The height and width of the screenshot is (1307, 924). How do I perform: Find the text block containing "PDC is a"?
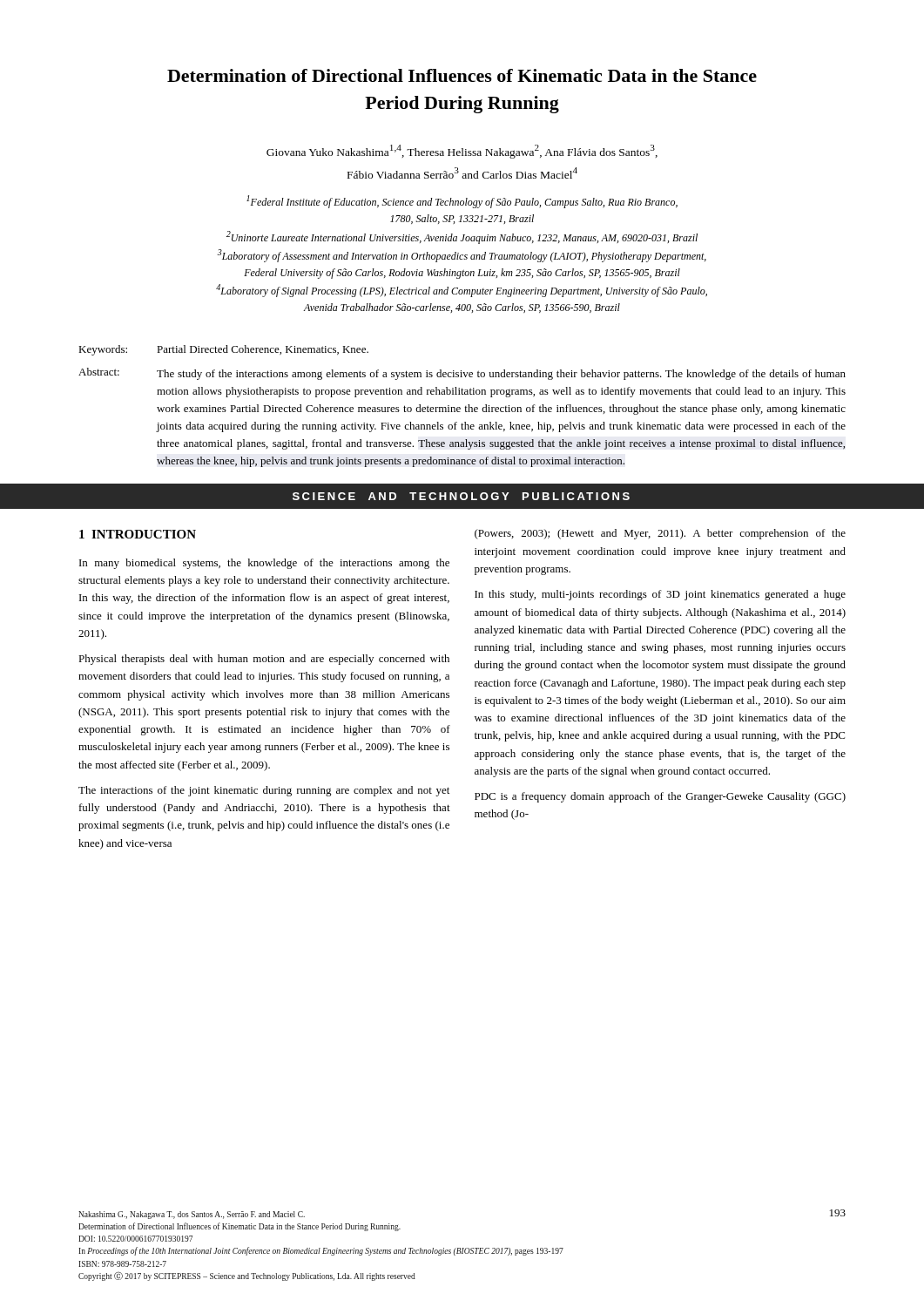(660, 805)
